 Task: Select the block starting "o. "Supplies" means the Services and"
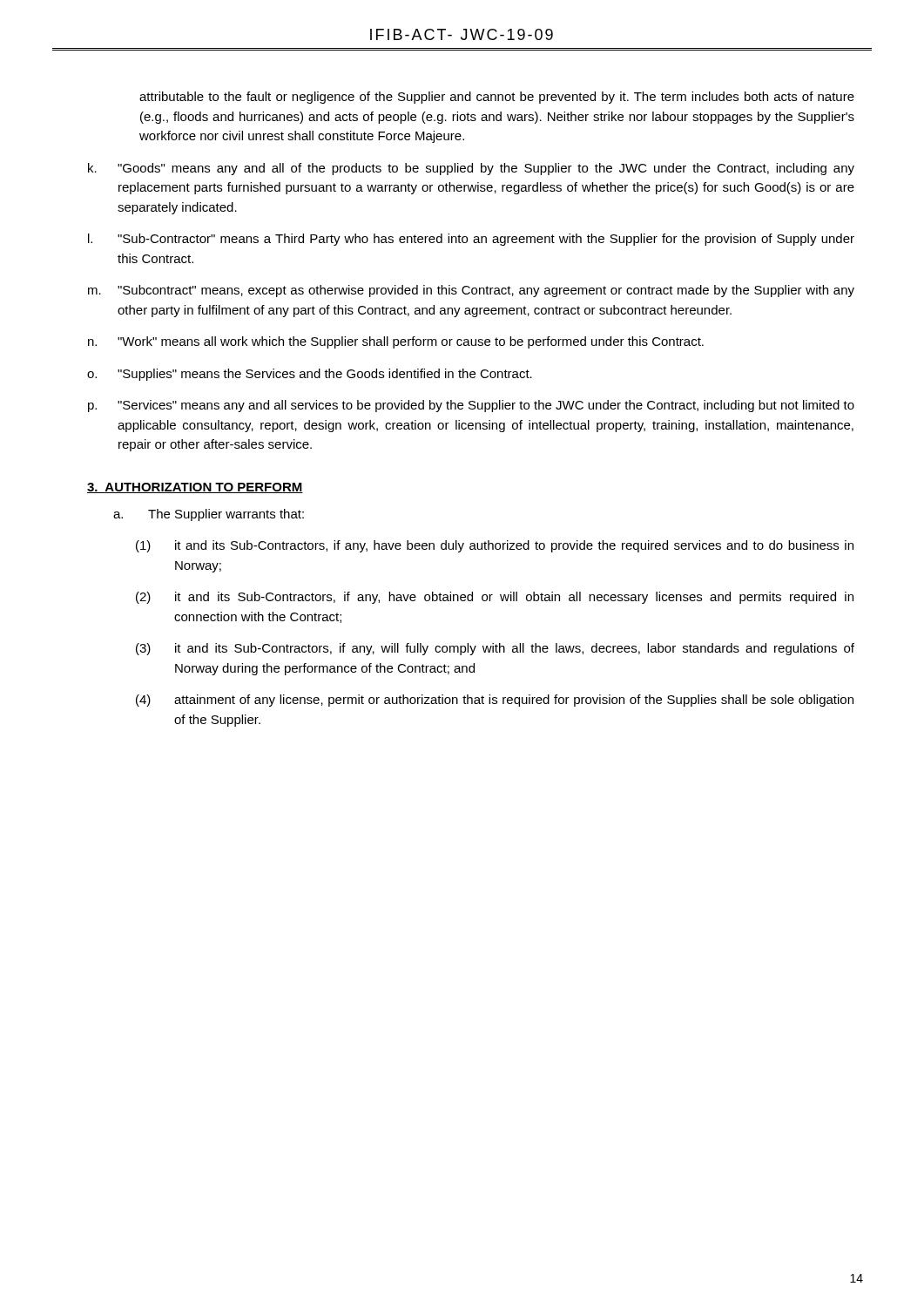pyautogui.click(x=471, y=374)
